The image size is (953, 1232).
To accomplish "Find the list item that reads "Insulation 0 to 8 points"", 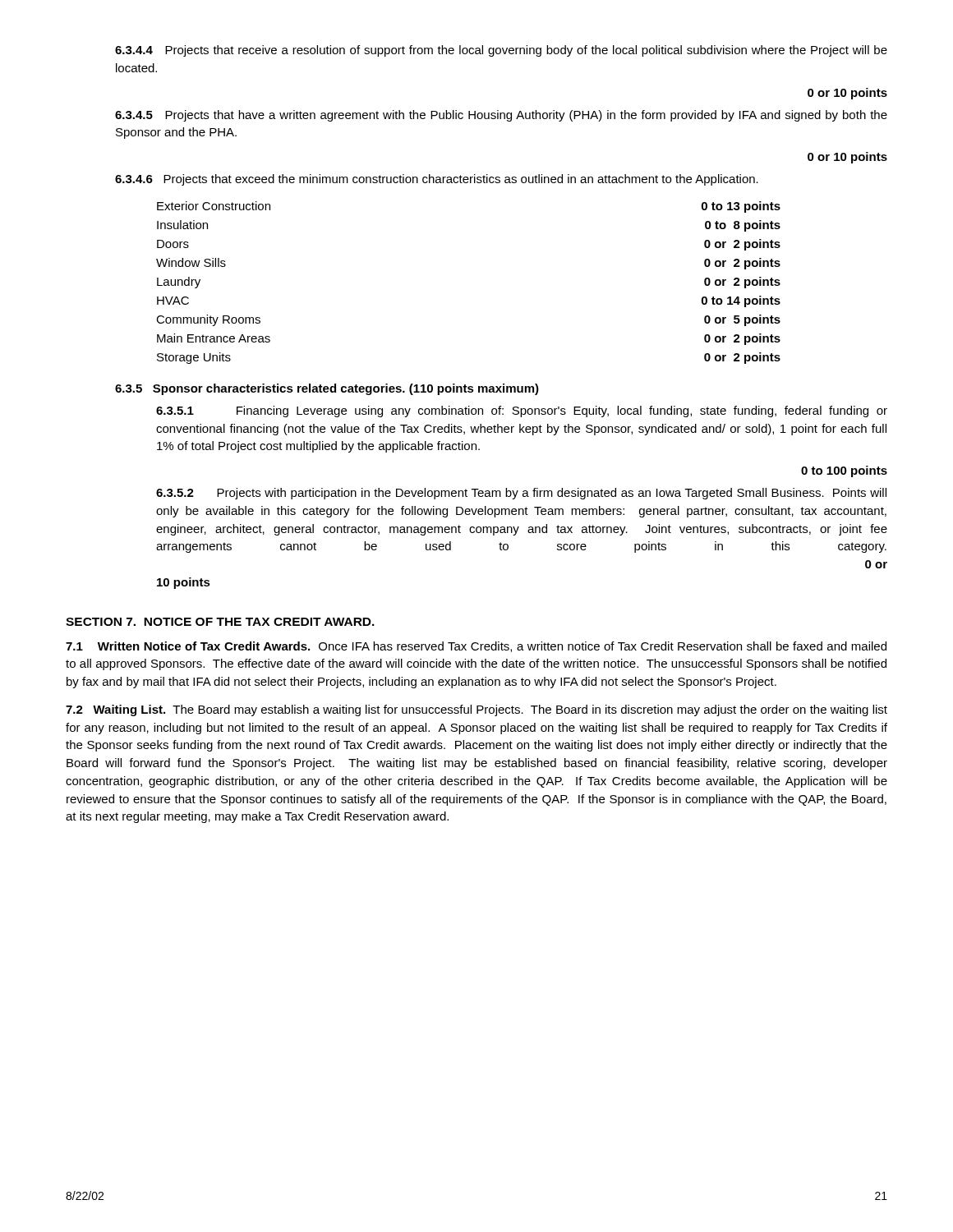I will point(180,225).
